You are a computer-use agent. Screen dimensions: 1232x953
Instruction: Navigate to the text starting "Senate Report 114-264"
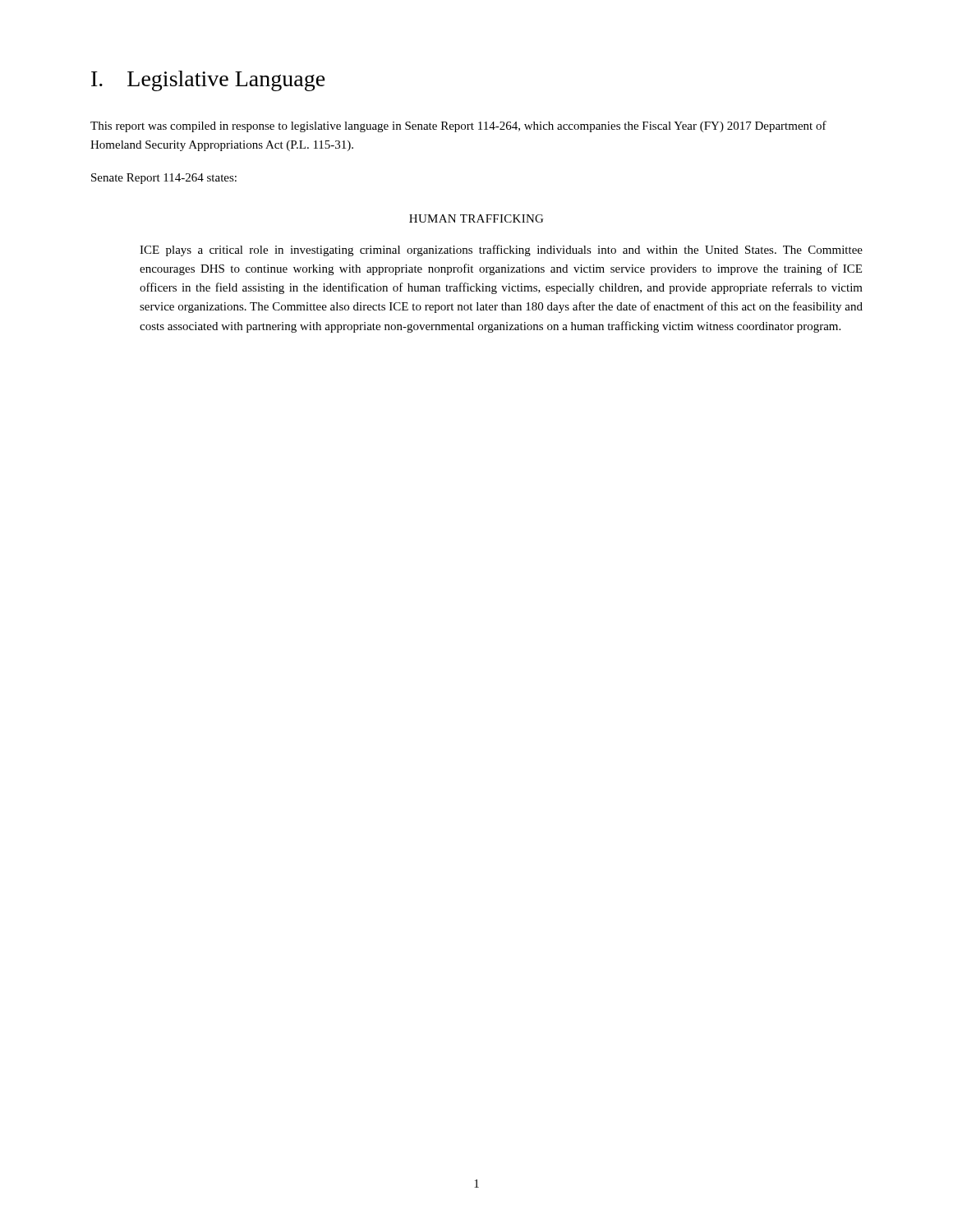(x=164, y=179)
